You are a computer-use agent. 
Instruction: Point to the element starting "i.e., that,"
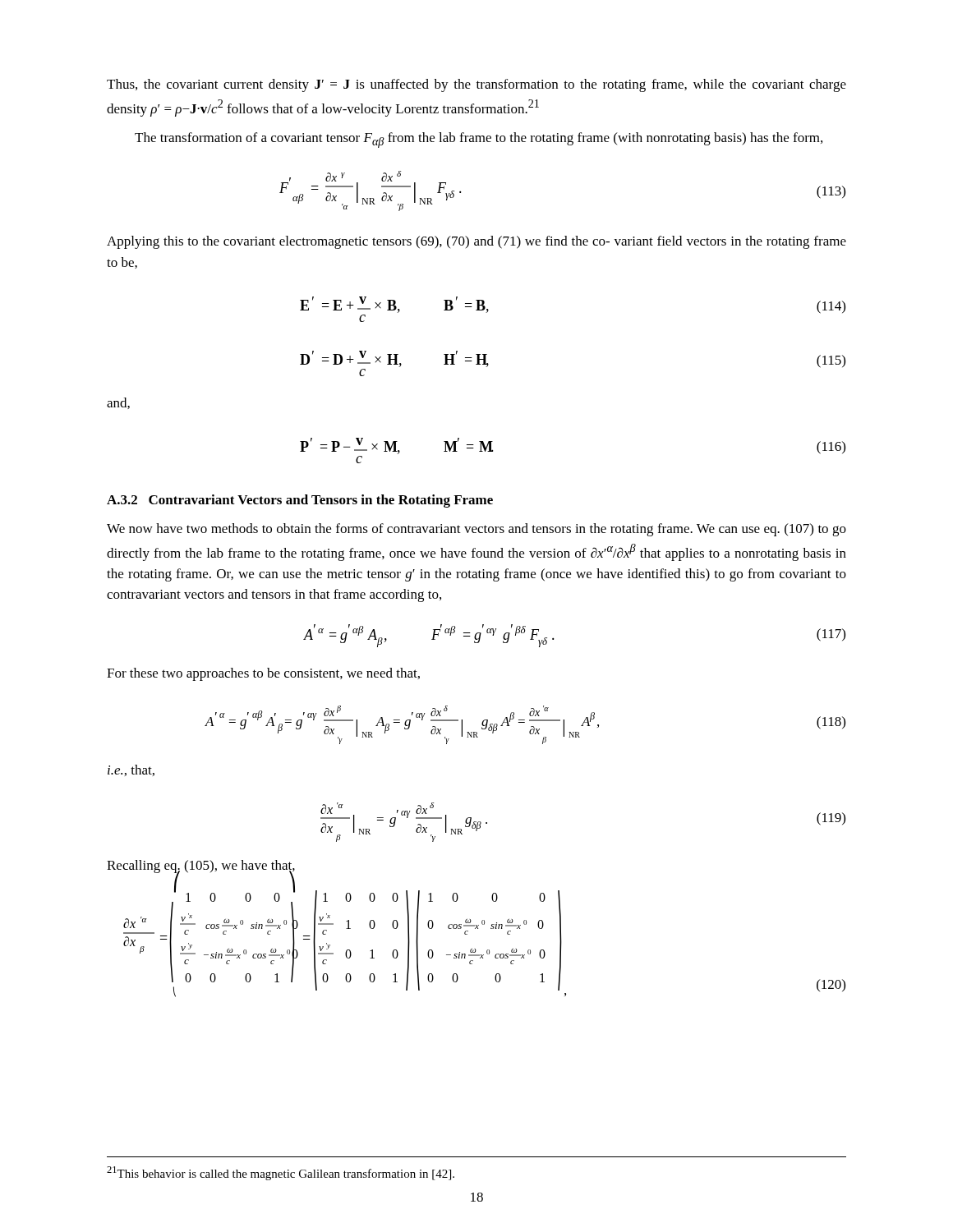point(131,770)
